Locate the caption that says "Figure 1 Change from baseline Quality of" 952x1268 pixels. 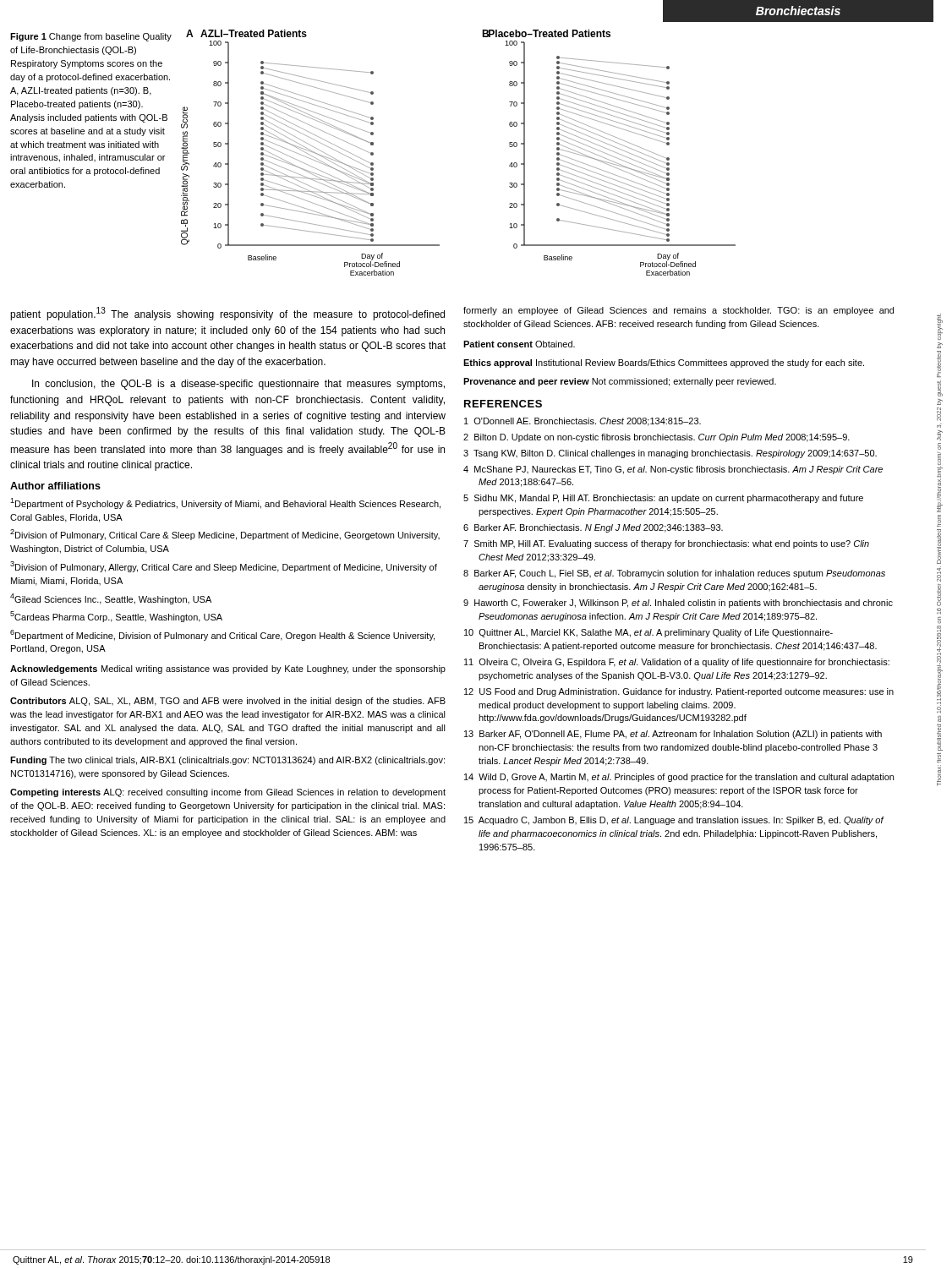(x=91, y=110)
